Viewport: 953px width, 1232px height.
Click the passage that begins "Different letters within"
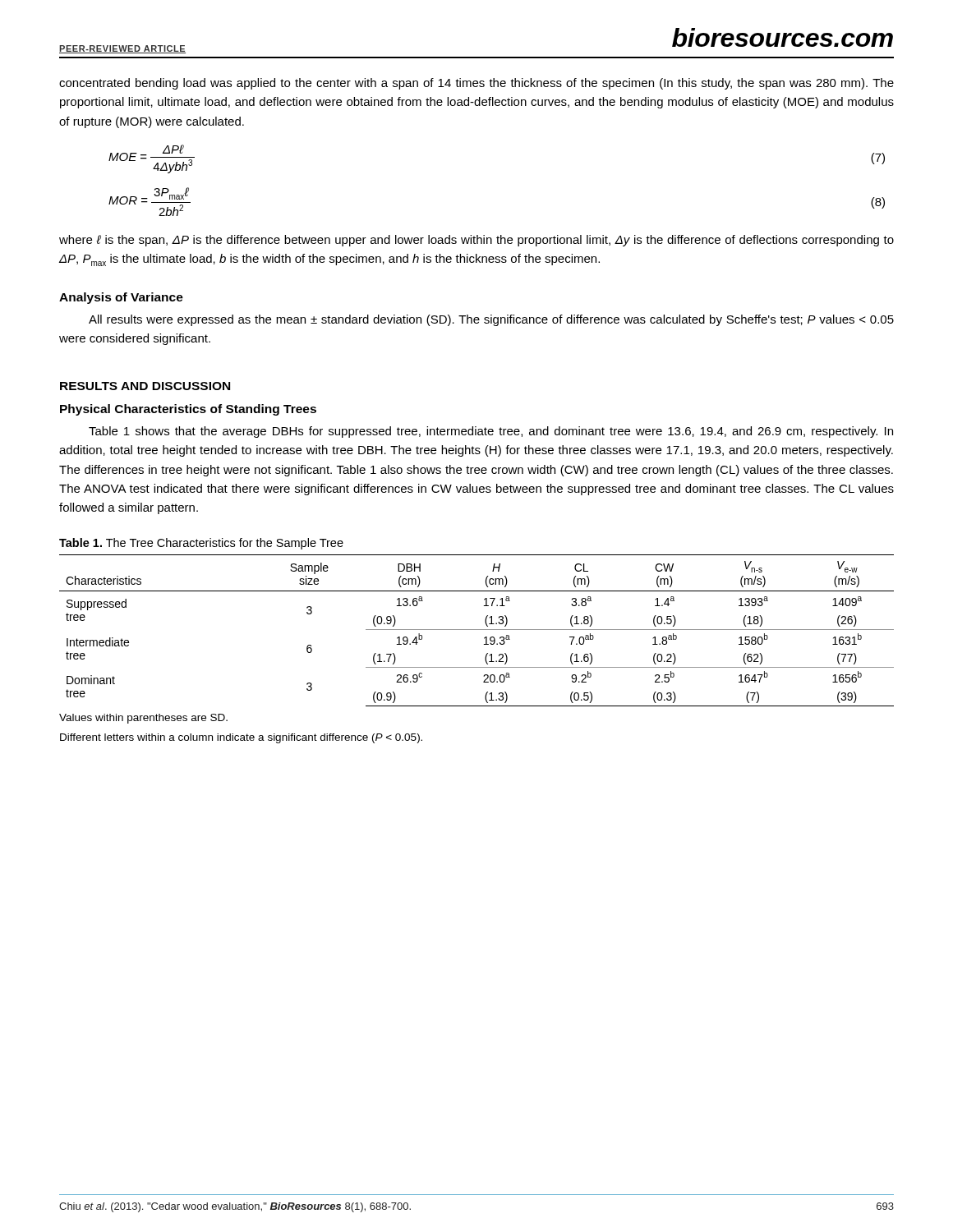pyautogui.click(x=241, y=737)
